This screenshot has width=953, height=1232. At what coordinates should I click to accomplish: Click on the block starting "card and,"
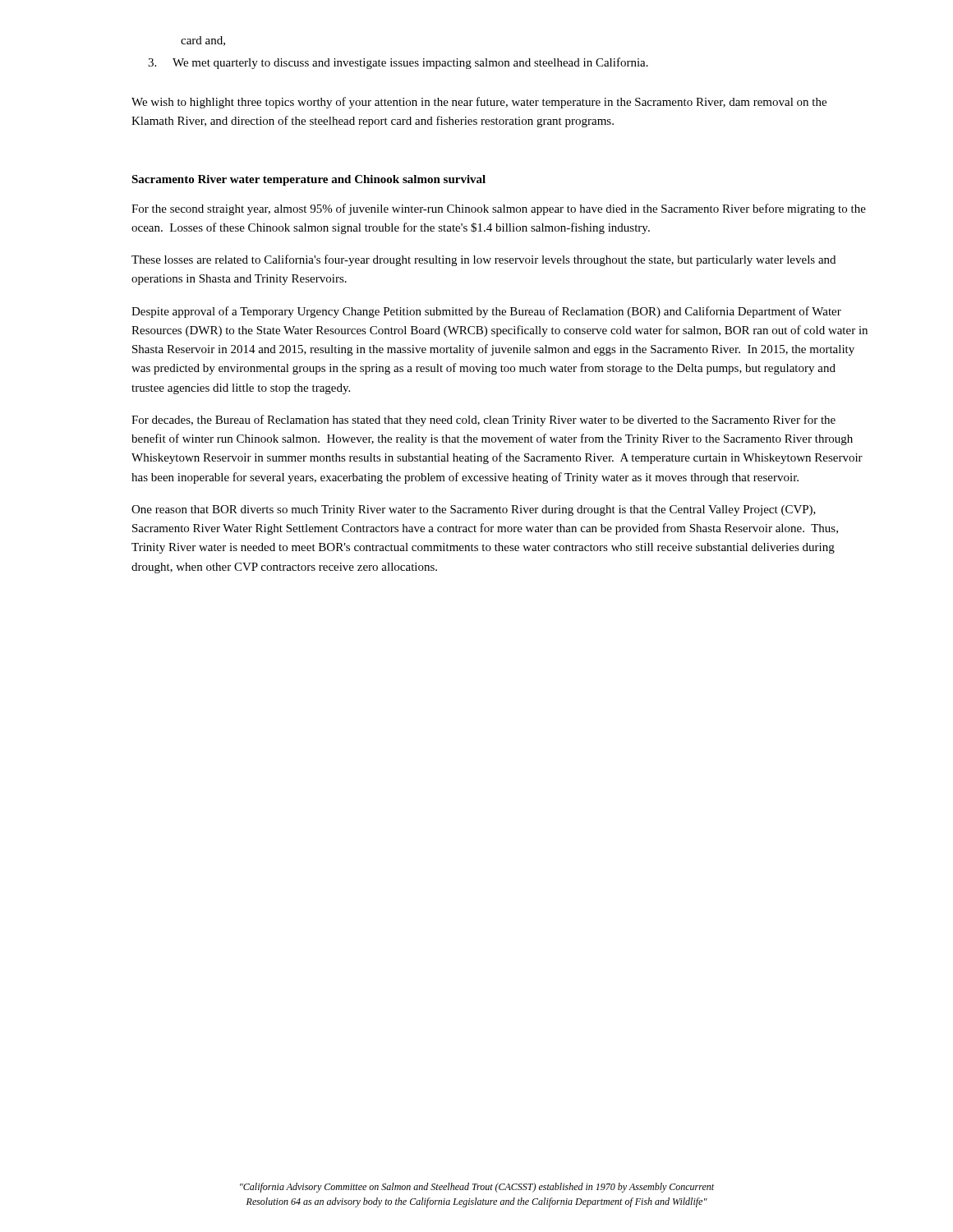pyautogui.click(x=203, y=40)
